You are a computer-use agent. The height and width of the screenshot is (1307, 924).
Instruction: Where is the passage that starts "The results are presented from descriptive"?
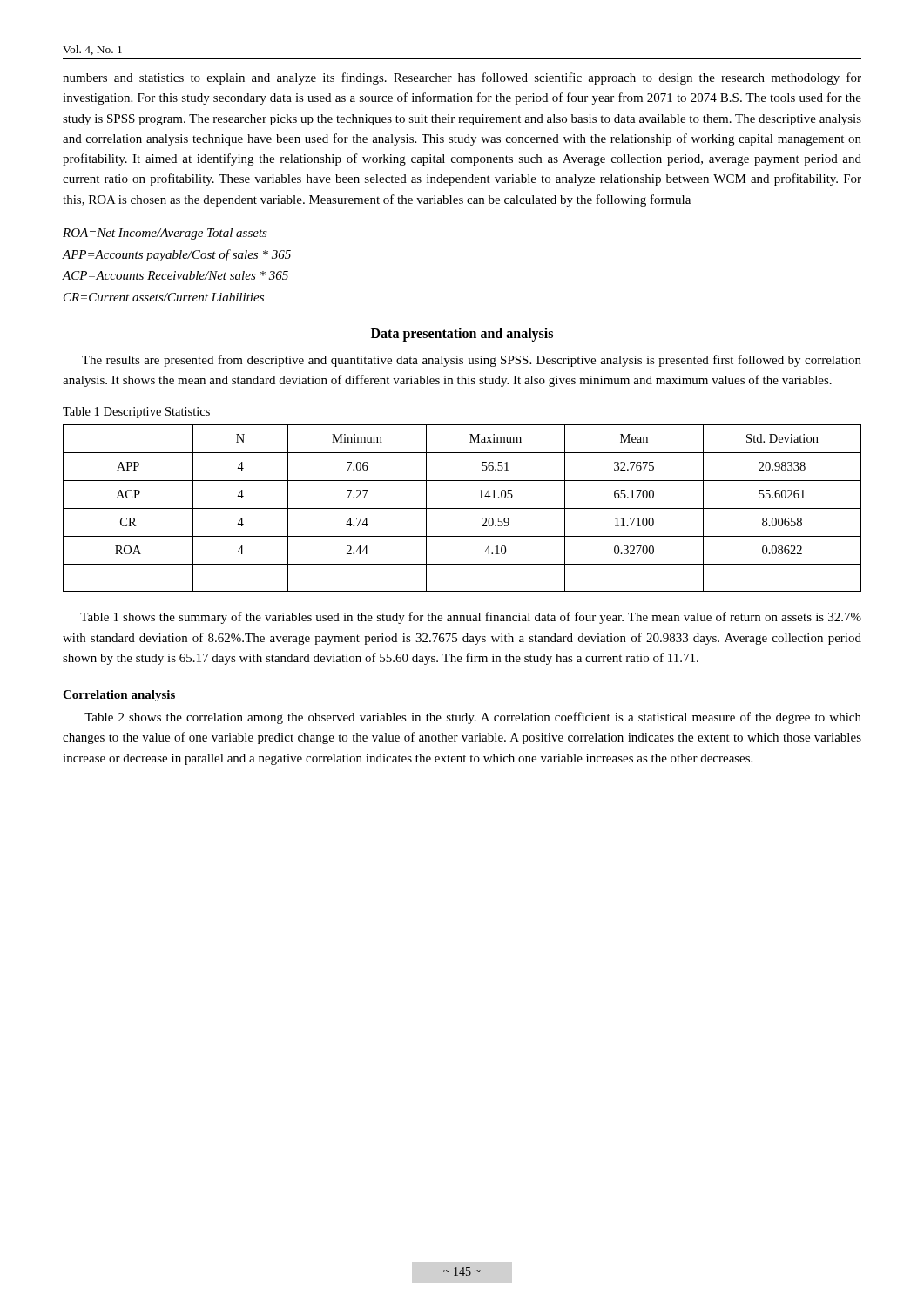click(462, 370)
